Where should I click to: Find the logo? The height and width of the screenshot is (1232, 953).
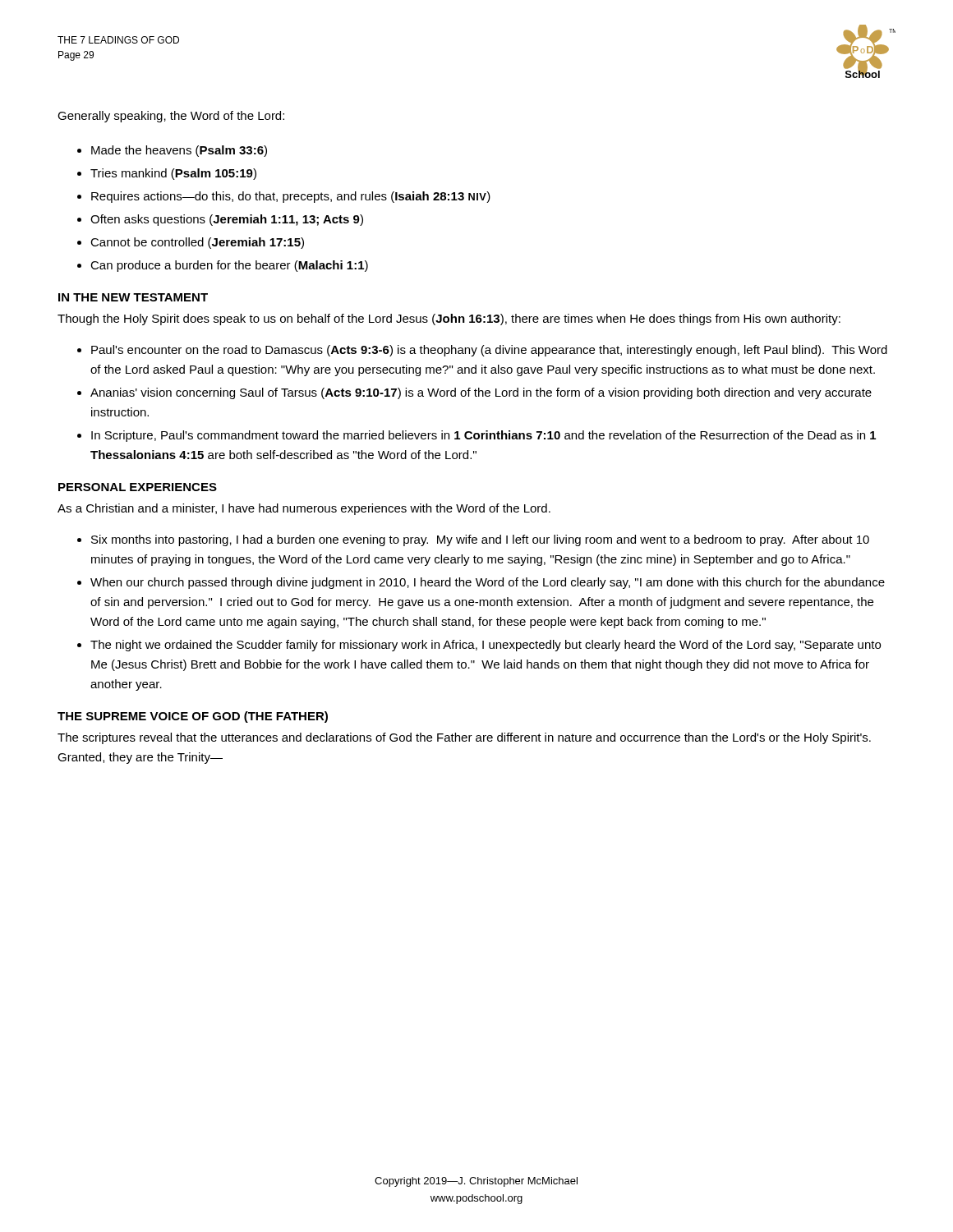[x=863, y=53]
